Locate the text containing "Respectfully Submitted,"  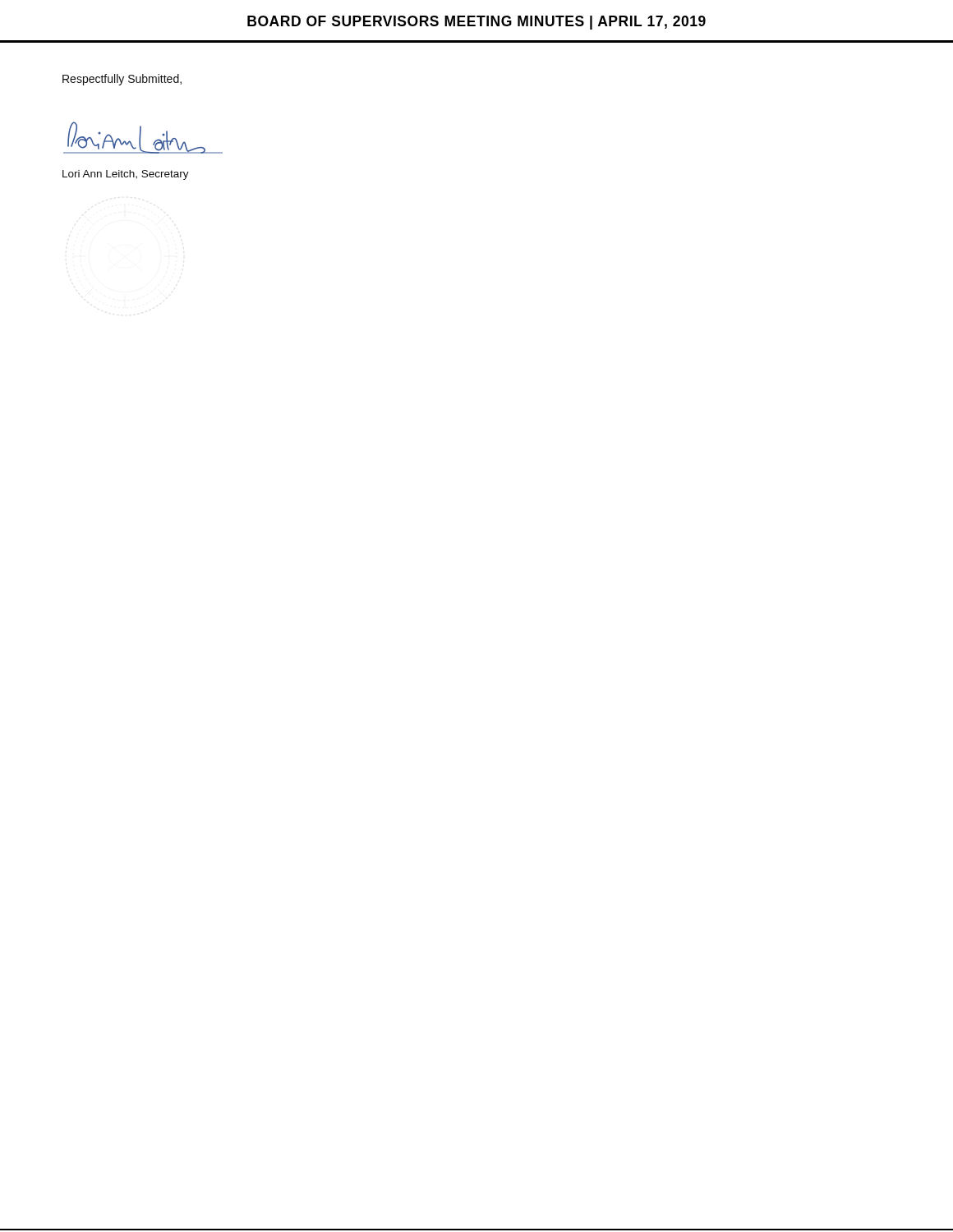pyautogui.click(x=122, y=79)
